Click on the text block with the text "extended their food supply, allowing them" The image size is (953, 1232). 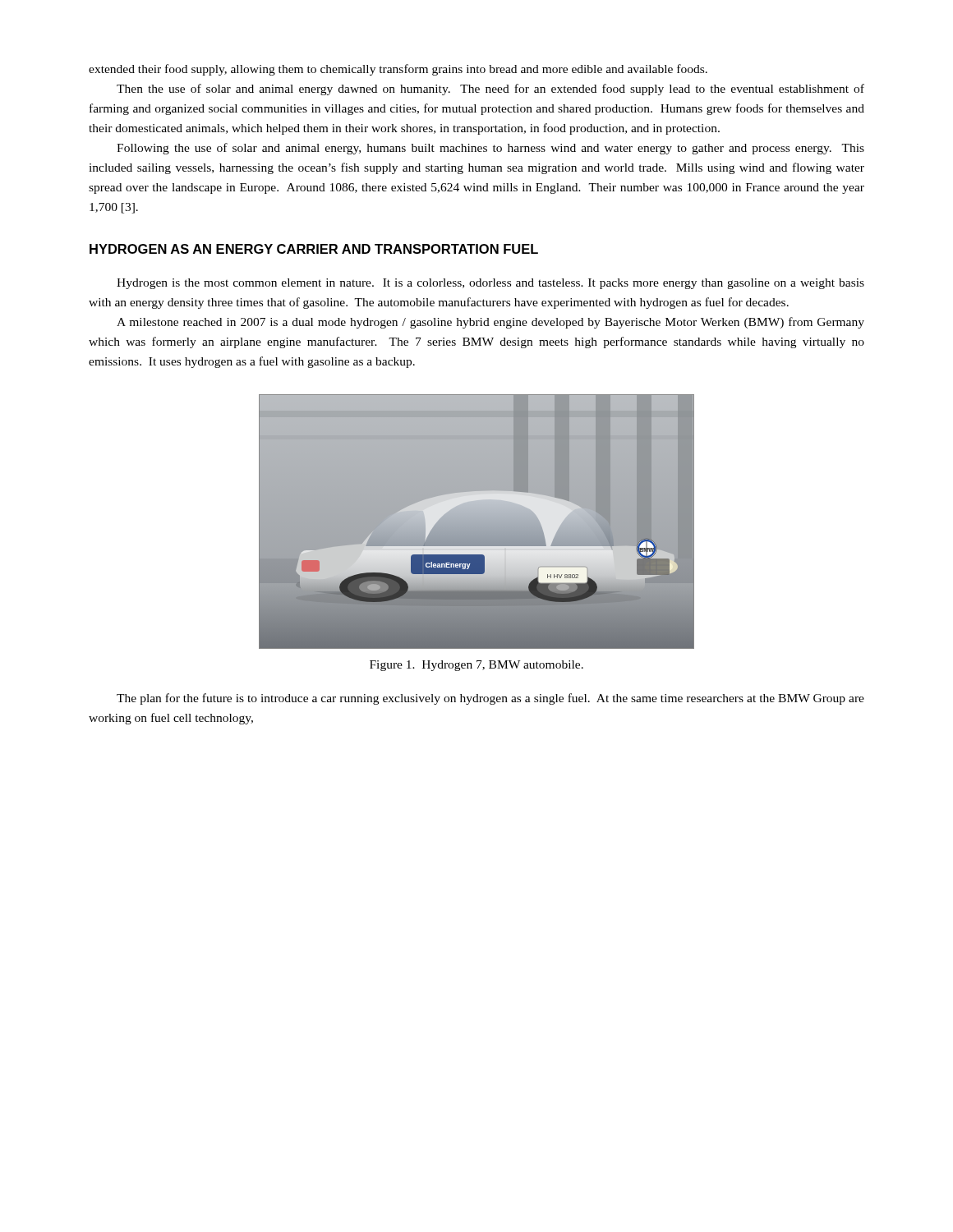pyautogui.click(x=398, y=69)
